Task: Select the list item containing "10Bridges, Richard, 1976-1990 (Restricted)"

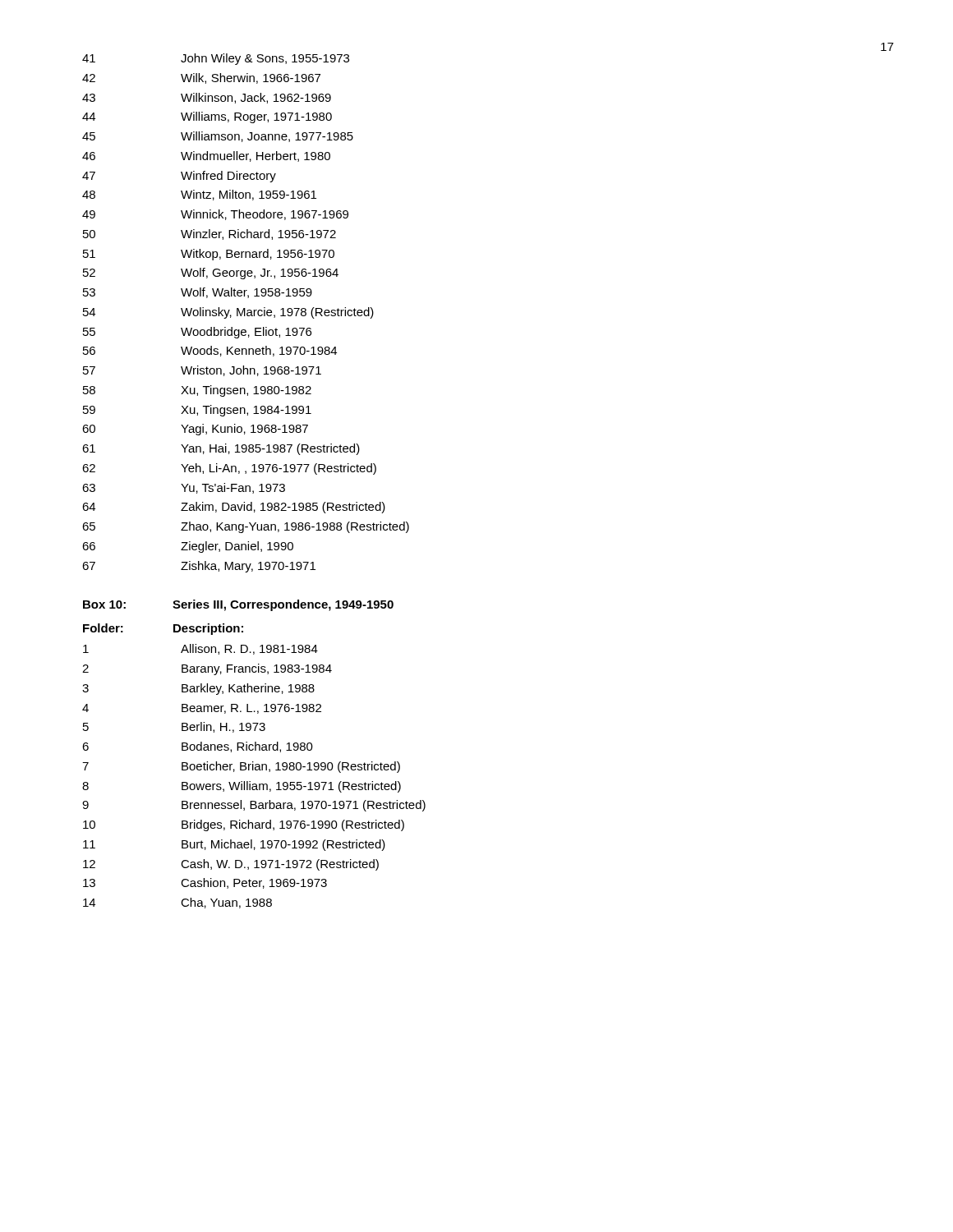Action: [244, 825]
